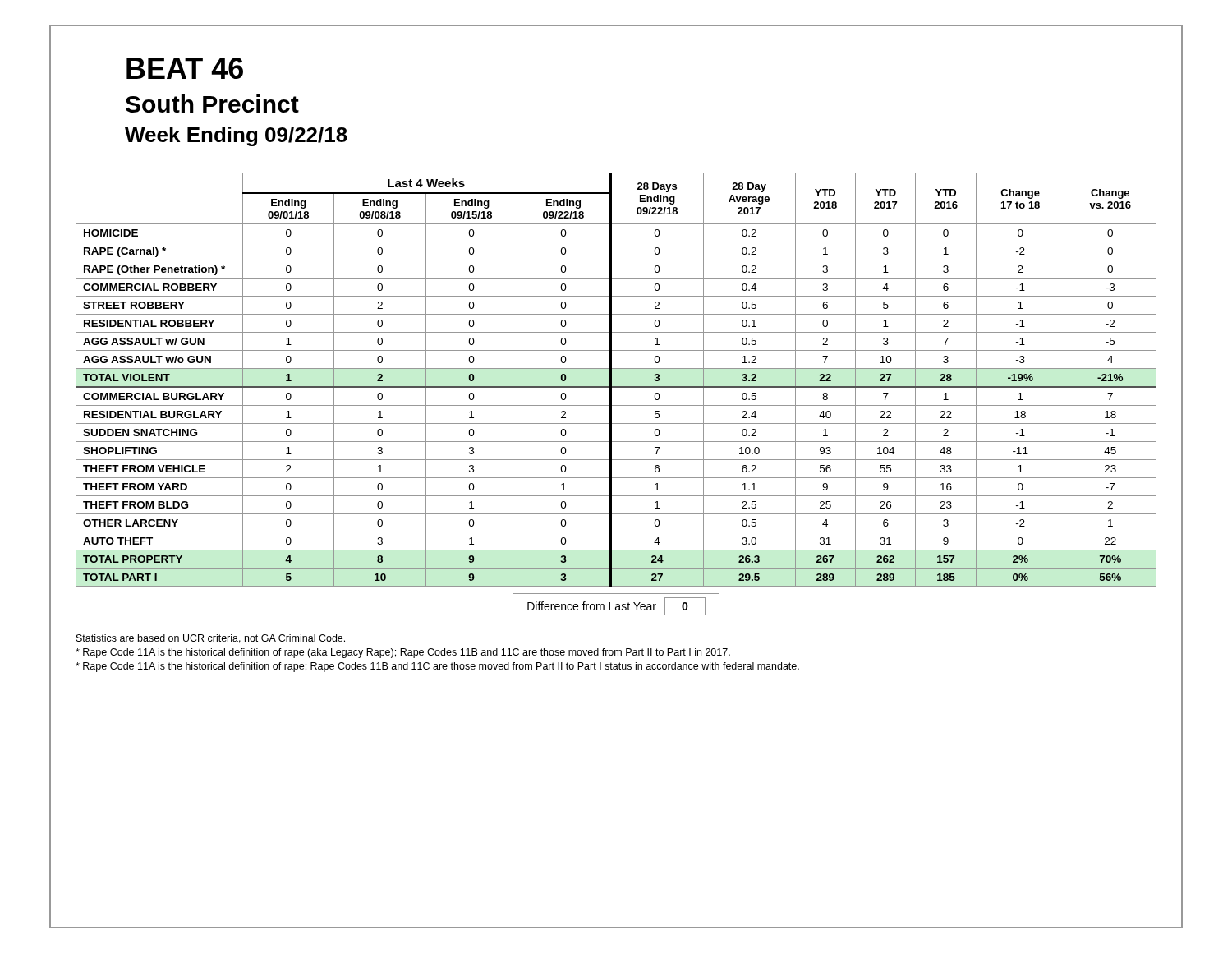Screen dimensions: 953x1232
Task: Click where it says "Difference from Last Year 0"
Action: tap(616, 607)
